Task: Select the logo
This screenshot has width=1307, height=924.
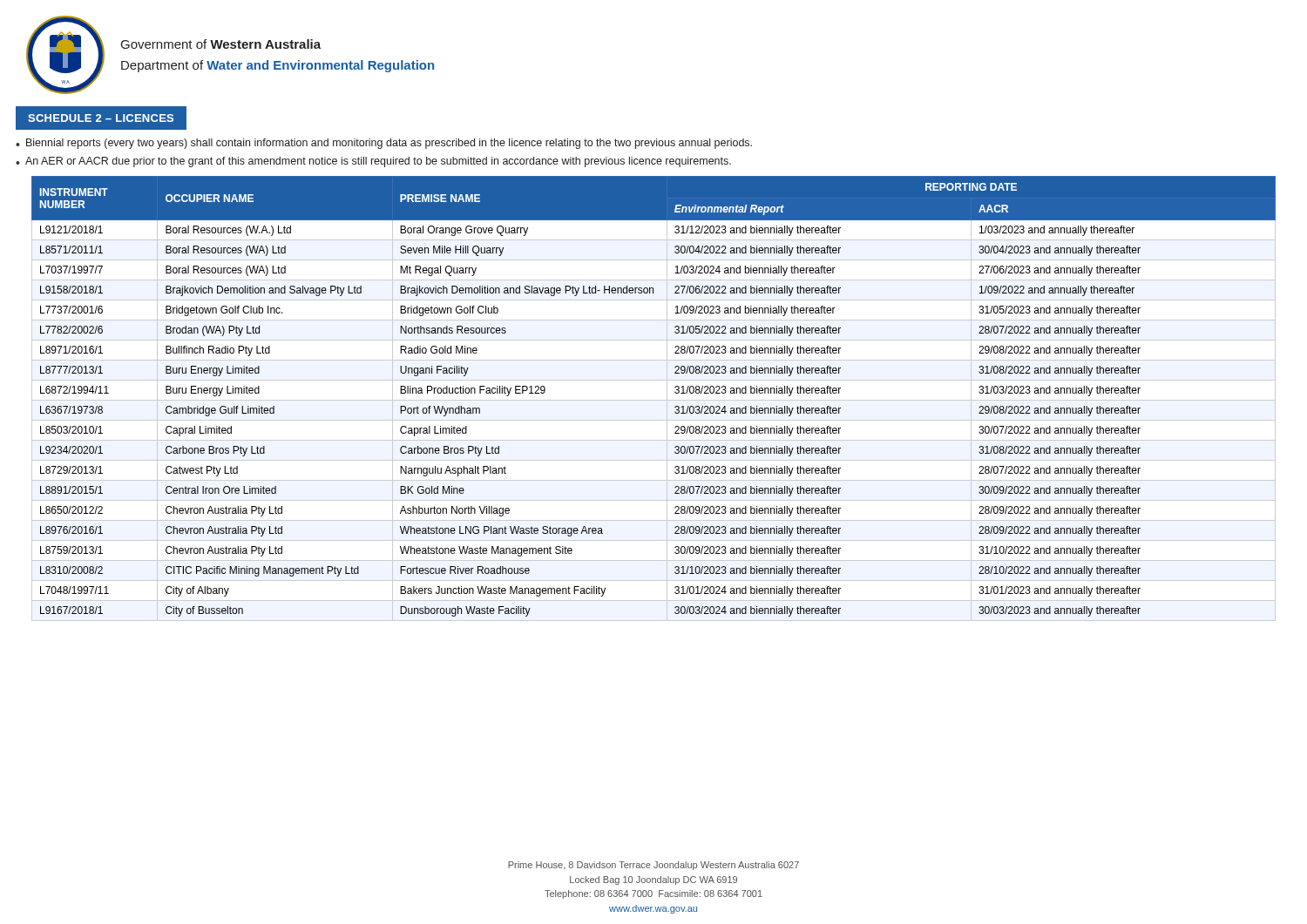Action: click(65, 55)
